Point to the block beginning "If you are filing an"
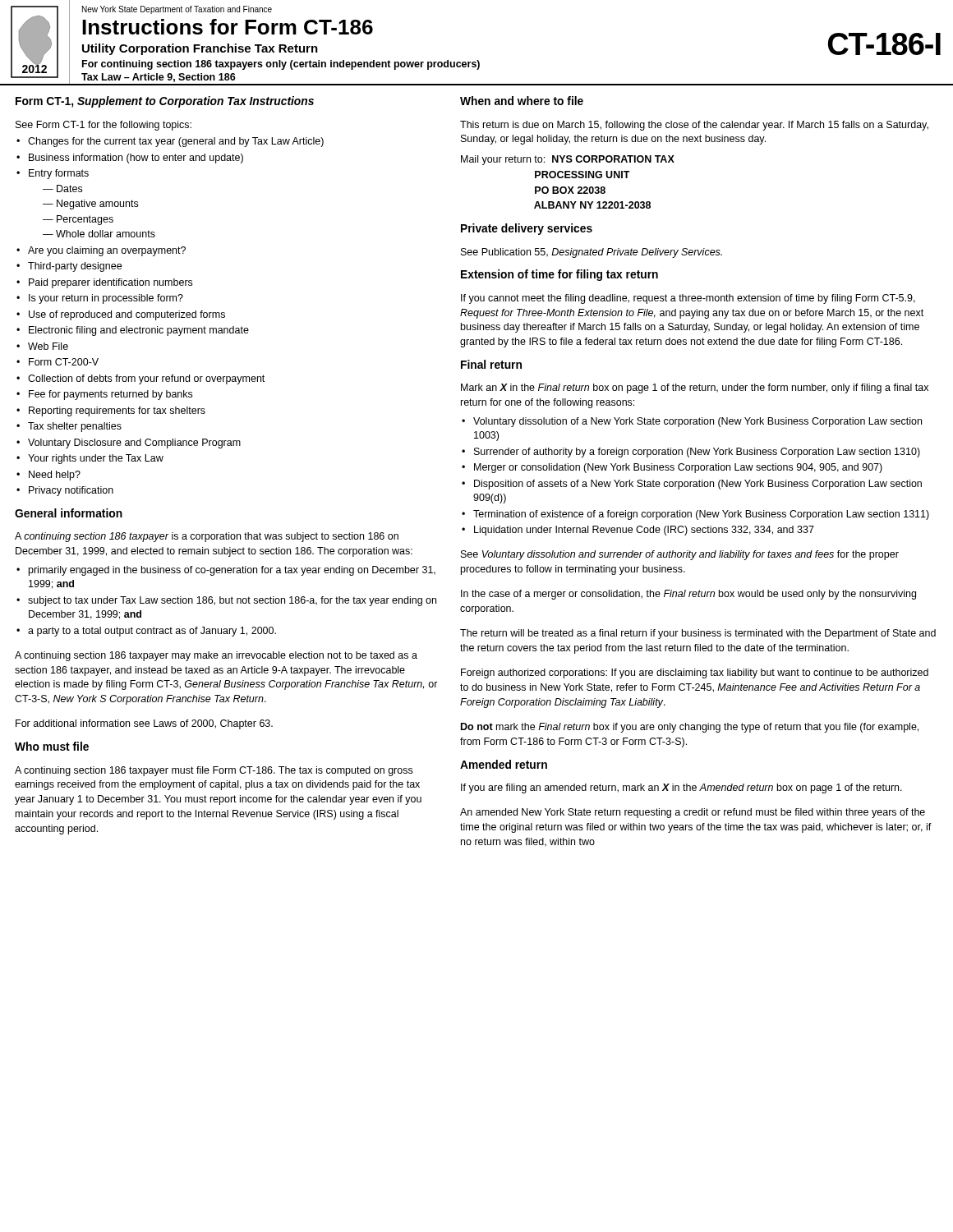This screenshot has height=1232, width=953. click(699, 815)
